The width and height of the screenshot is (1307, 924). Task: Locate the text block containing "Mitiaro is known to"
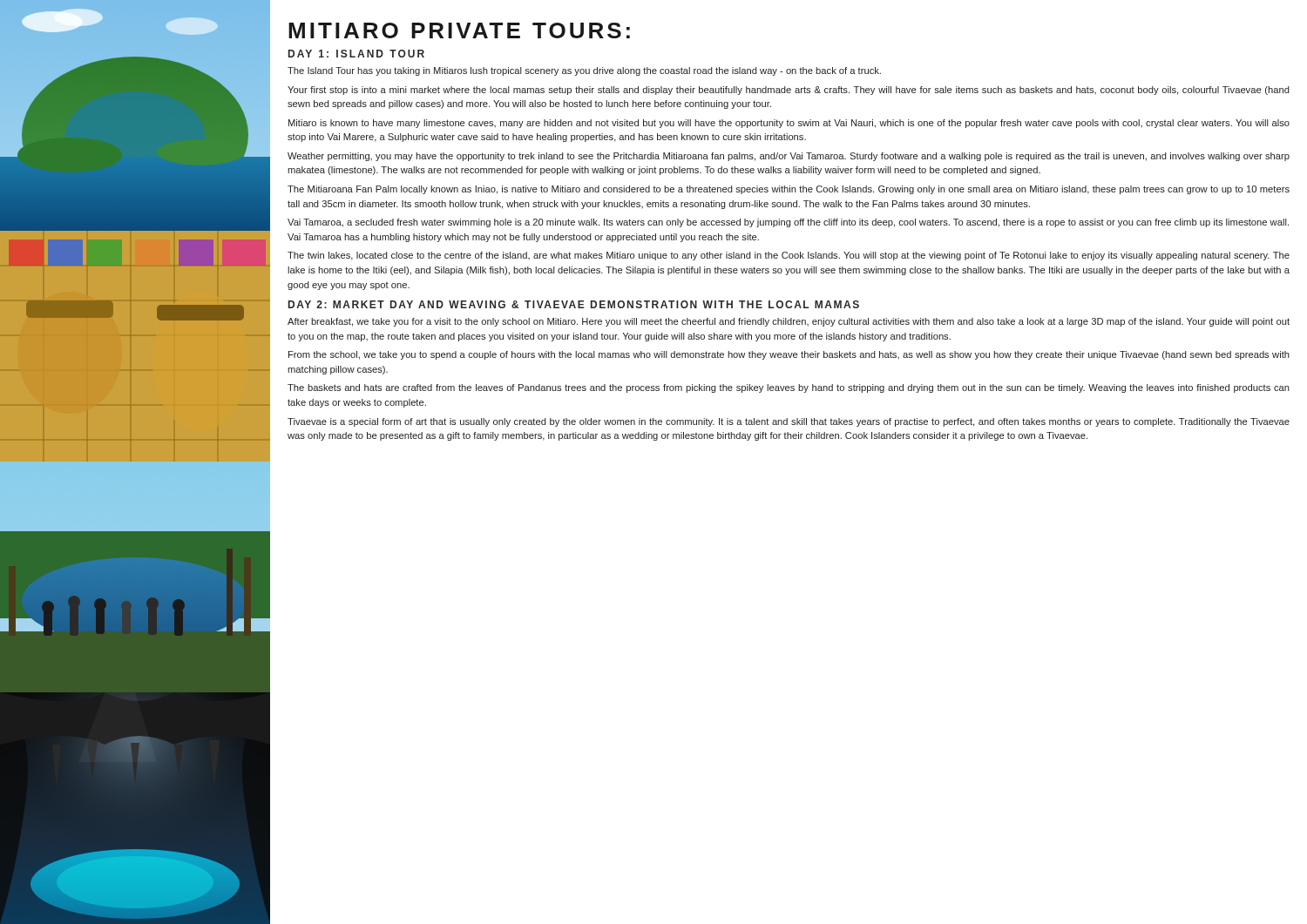click(789, 130)
